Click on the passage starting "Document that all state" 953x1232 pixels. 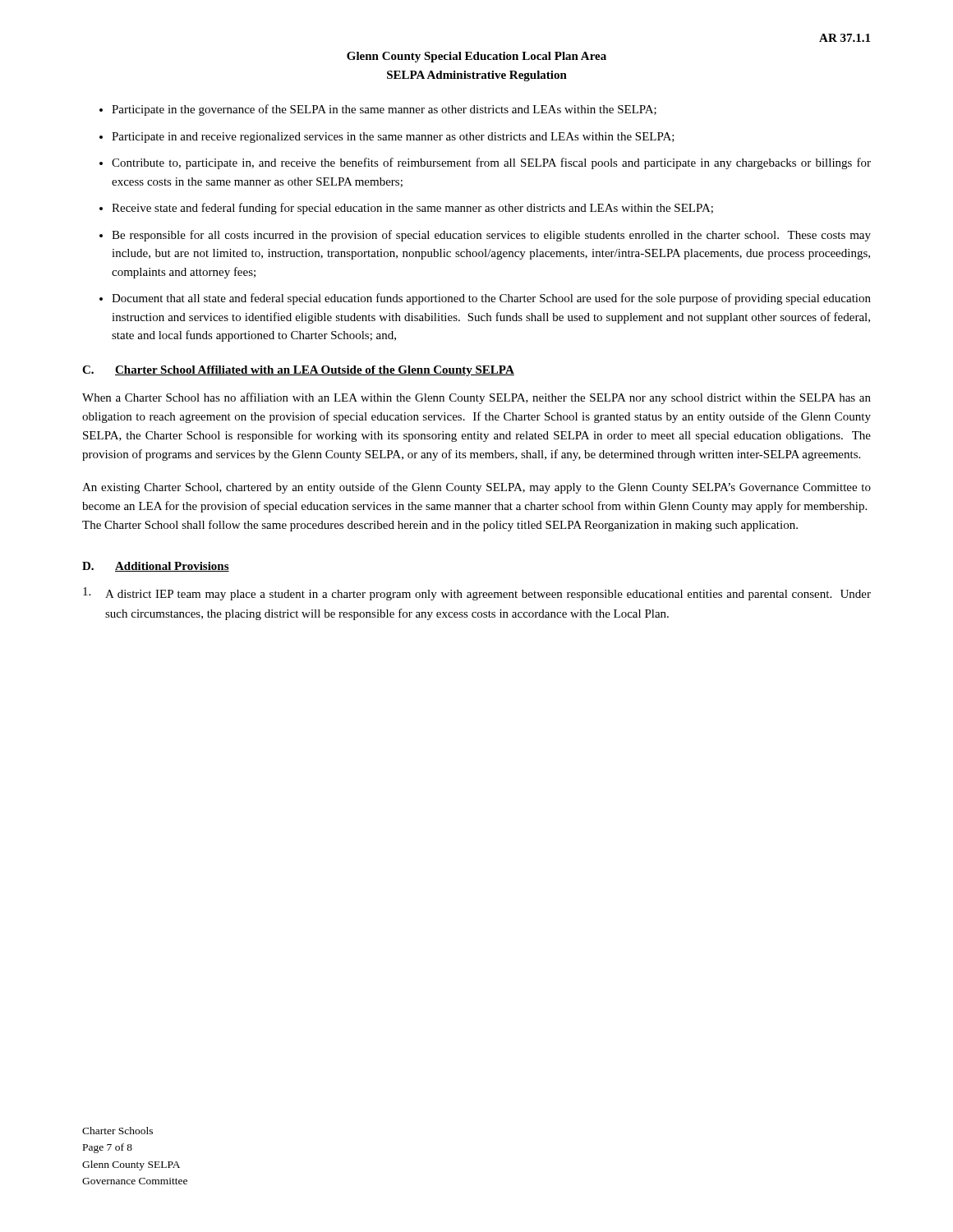click(x=491, y=317)
